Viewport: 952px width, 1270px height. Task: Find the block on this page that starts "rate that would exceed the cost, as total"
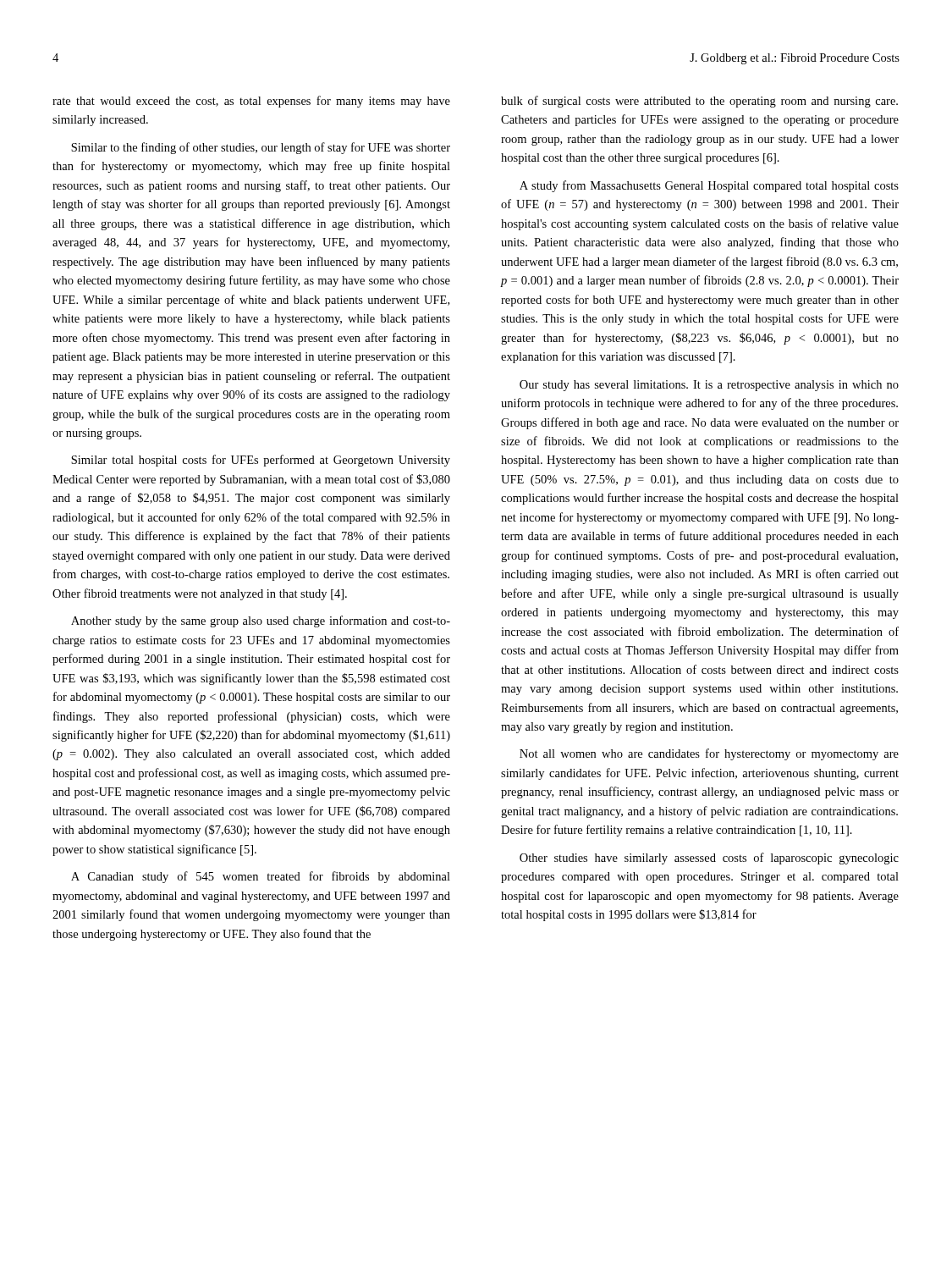[x=251, y=517]
